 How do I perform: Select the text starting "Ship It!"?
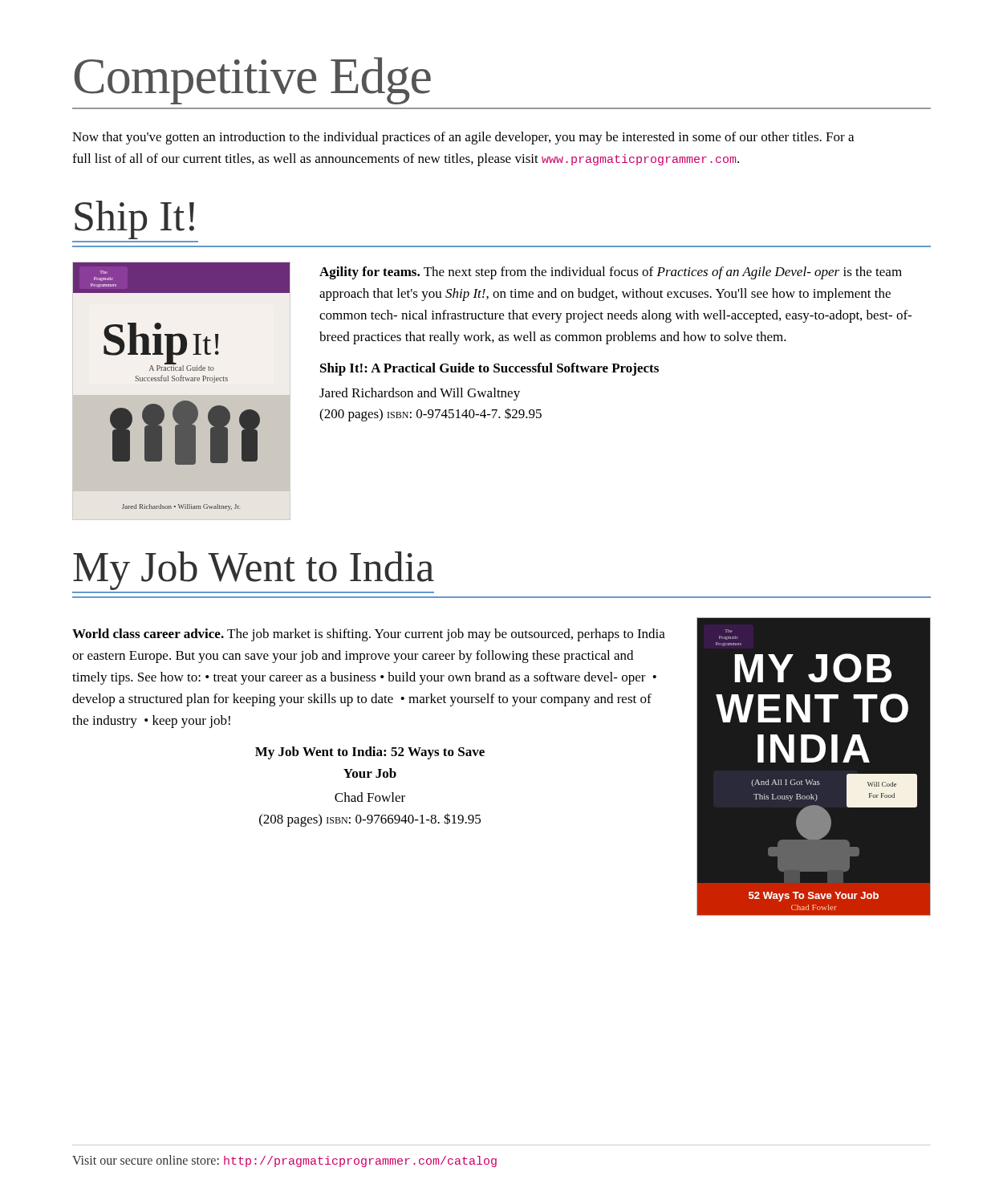(135, 218)
